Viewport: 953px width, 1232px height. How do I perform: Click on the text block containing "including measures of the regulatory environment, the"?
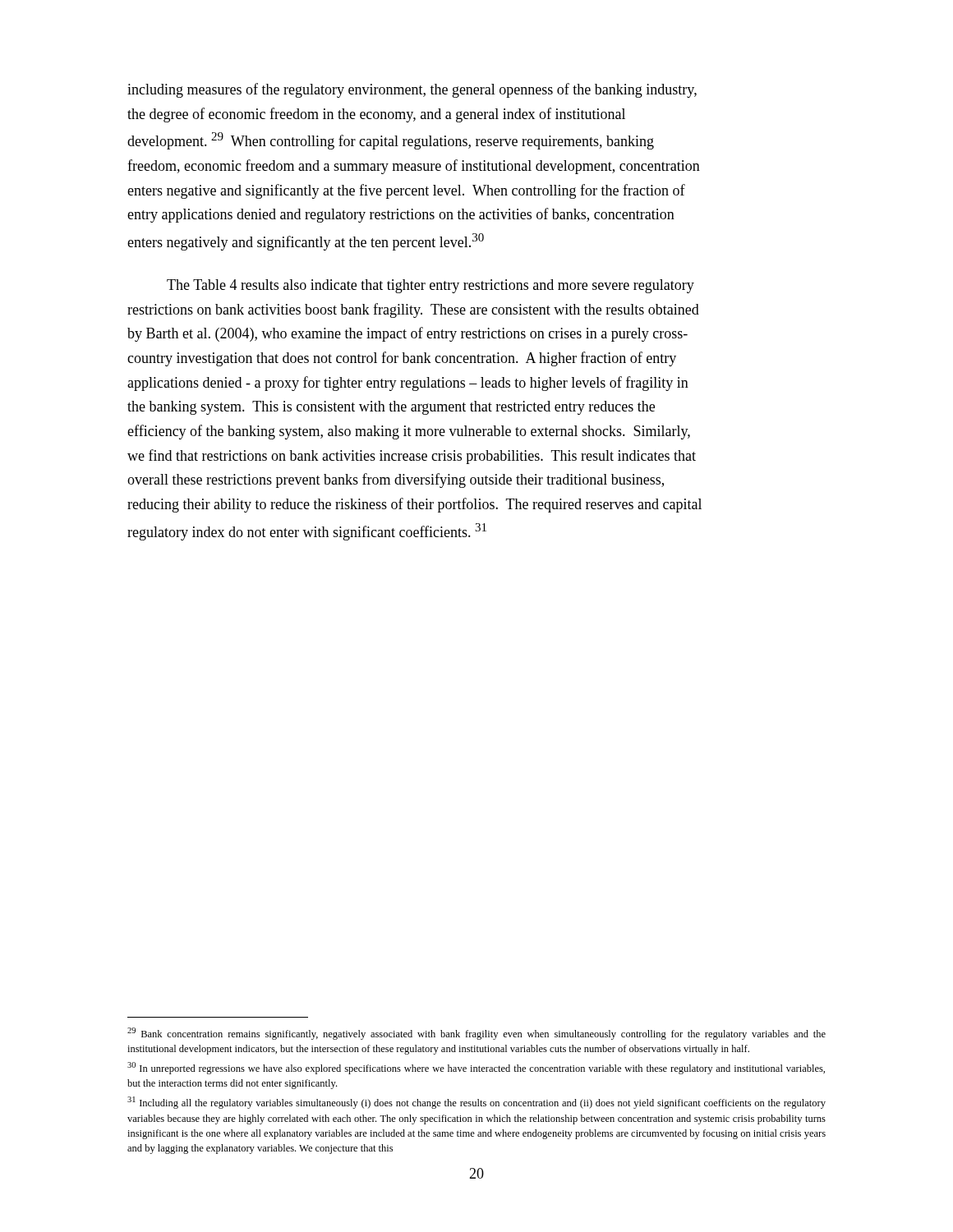[x=476, y=167]
